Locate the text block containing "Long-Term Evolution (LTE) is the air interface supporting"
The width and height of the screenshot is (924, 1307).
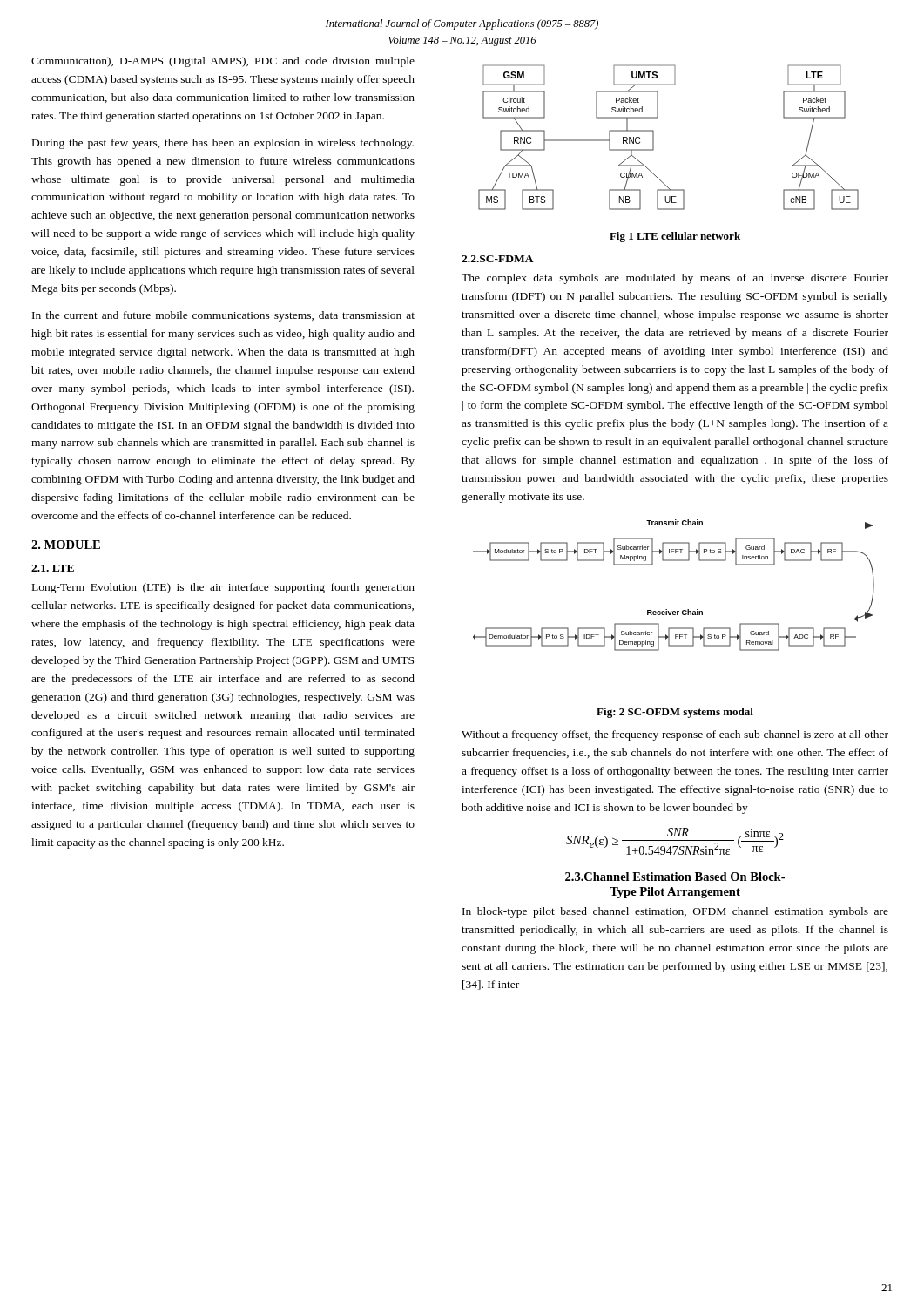point(223,714)
